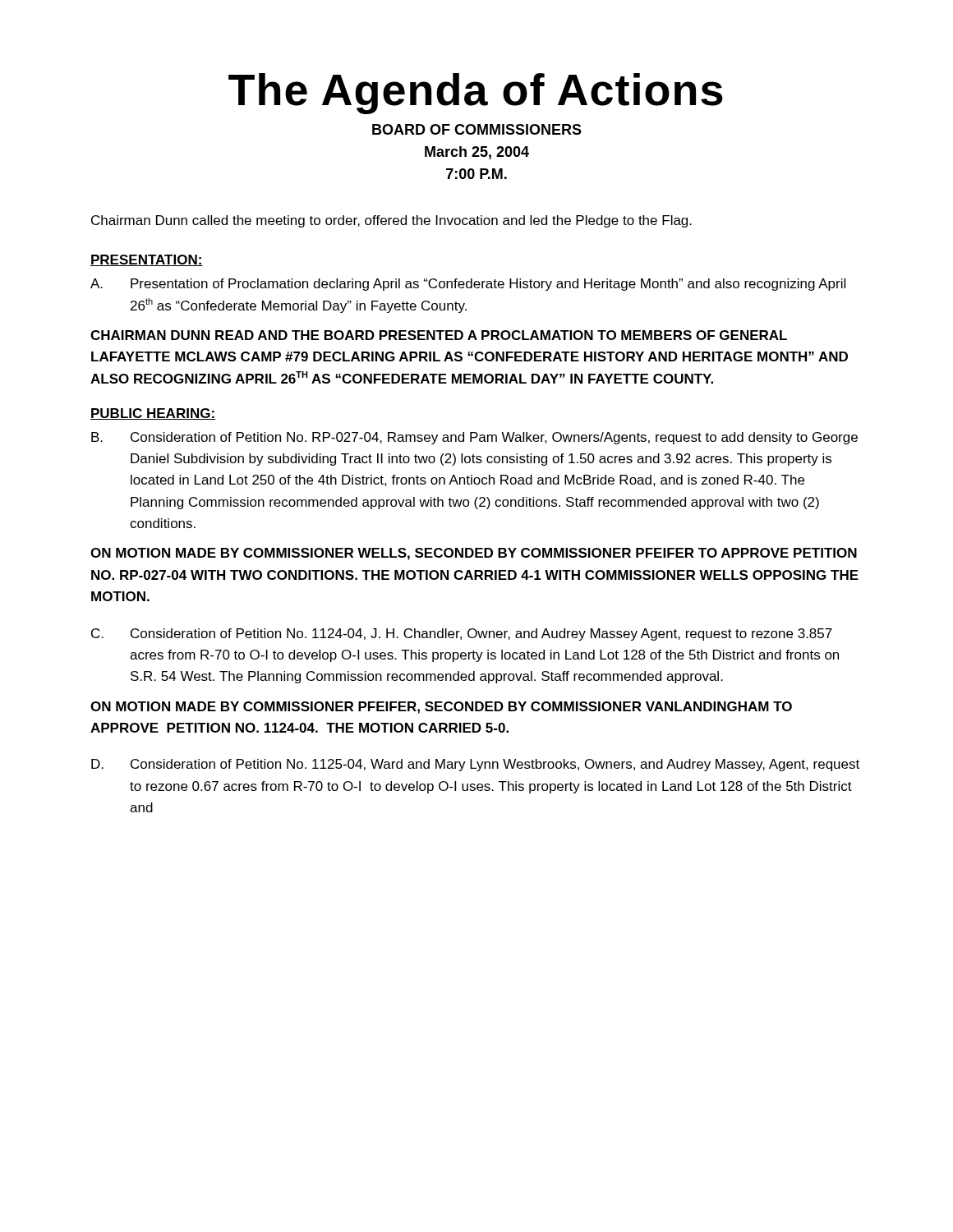Find the block starting "The Agenda of Actions BOARD"
Image resolution: width=953 pixels, height=1232 pixels.
[476, 126]
